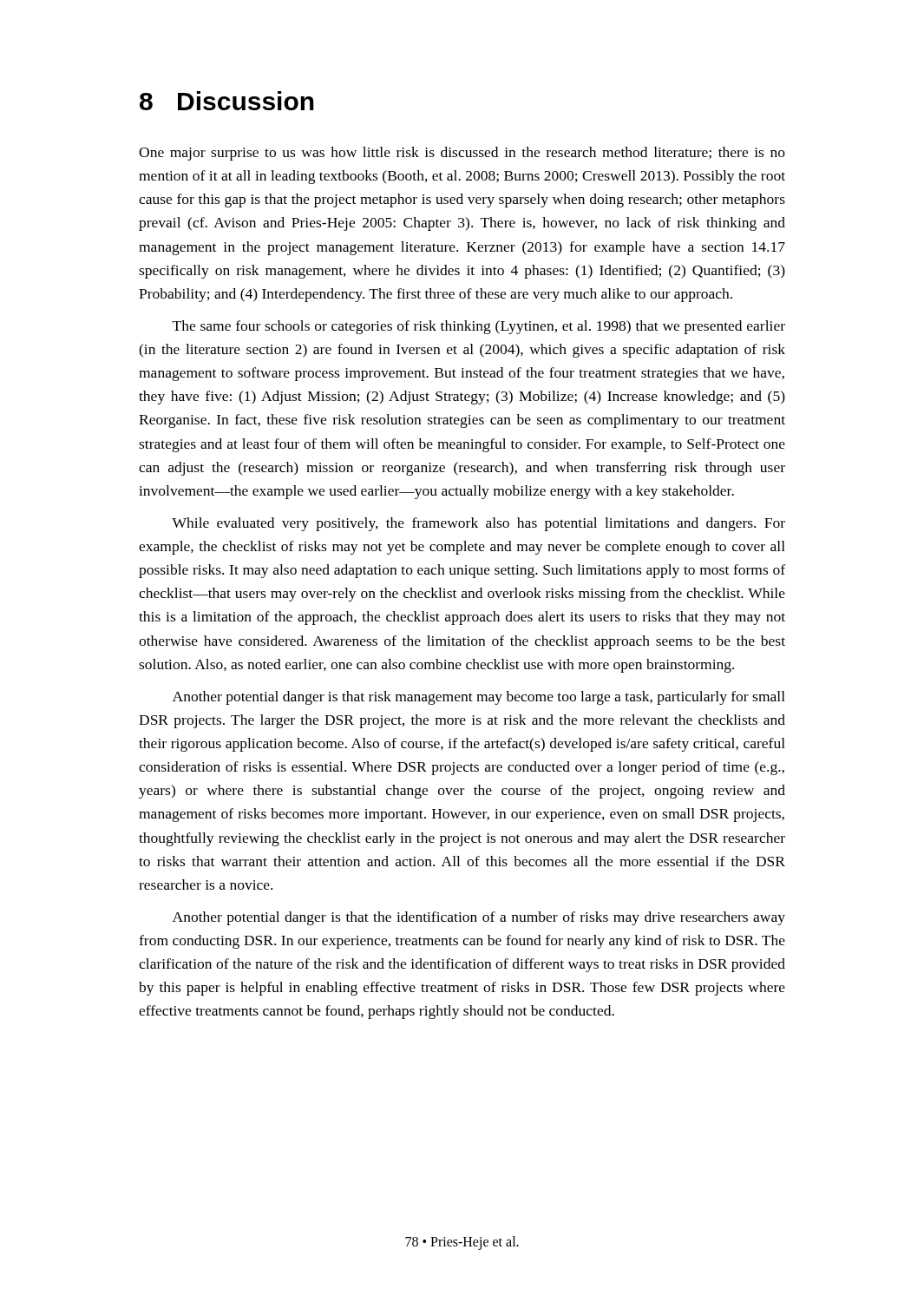The height and width of the screenshot is (1302, 924).
Task: Click on the section header that reads "8 Discussion"
Action: (x=227, y=101)
